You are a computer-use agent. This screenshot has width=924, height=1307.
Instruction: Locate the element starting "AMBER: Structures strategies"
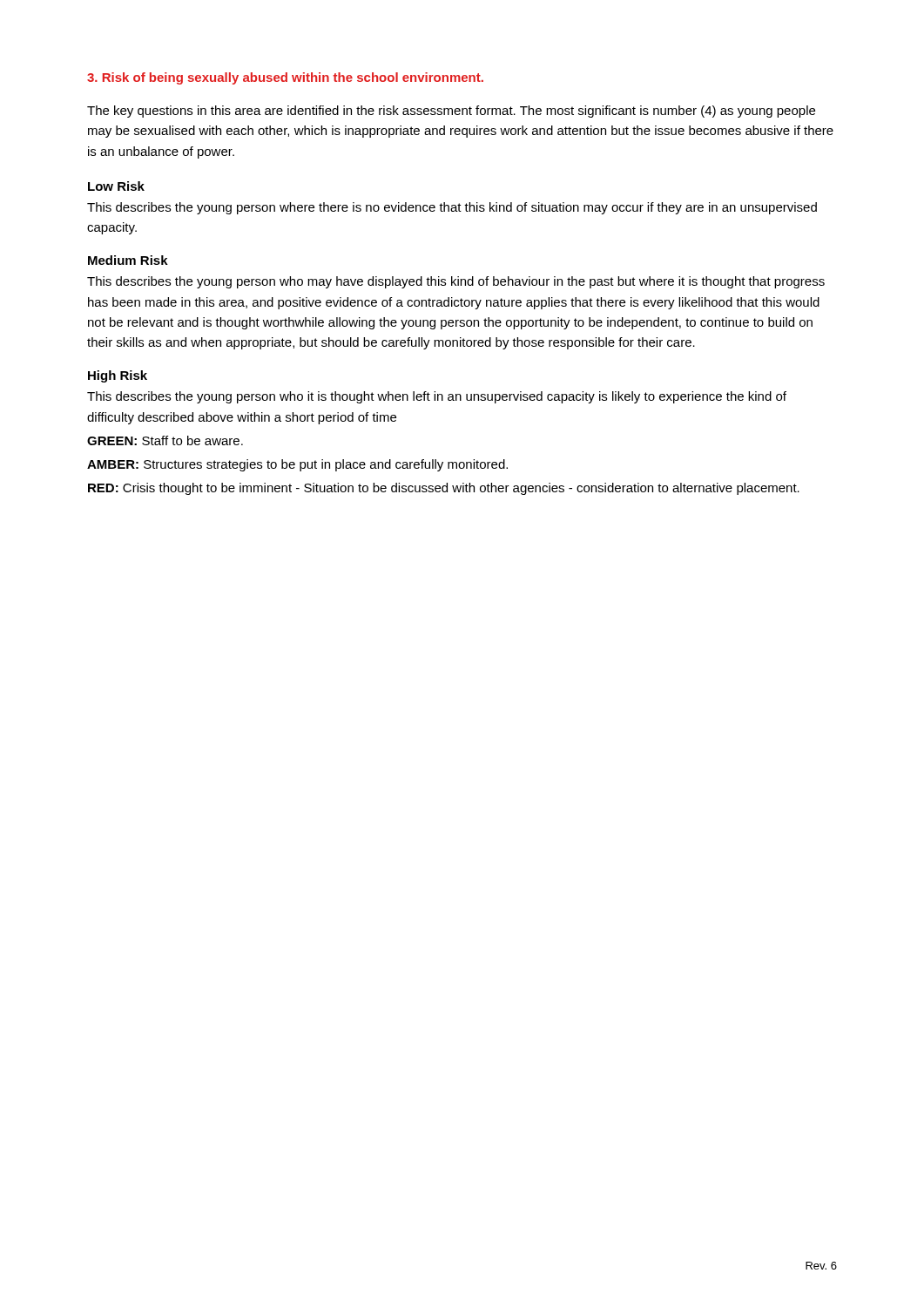pyautogui.click(x=298, y=464)
